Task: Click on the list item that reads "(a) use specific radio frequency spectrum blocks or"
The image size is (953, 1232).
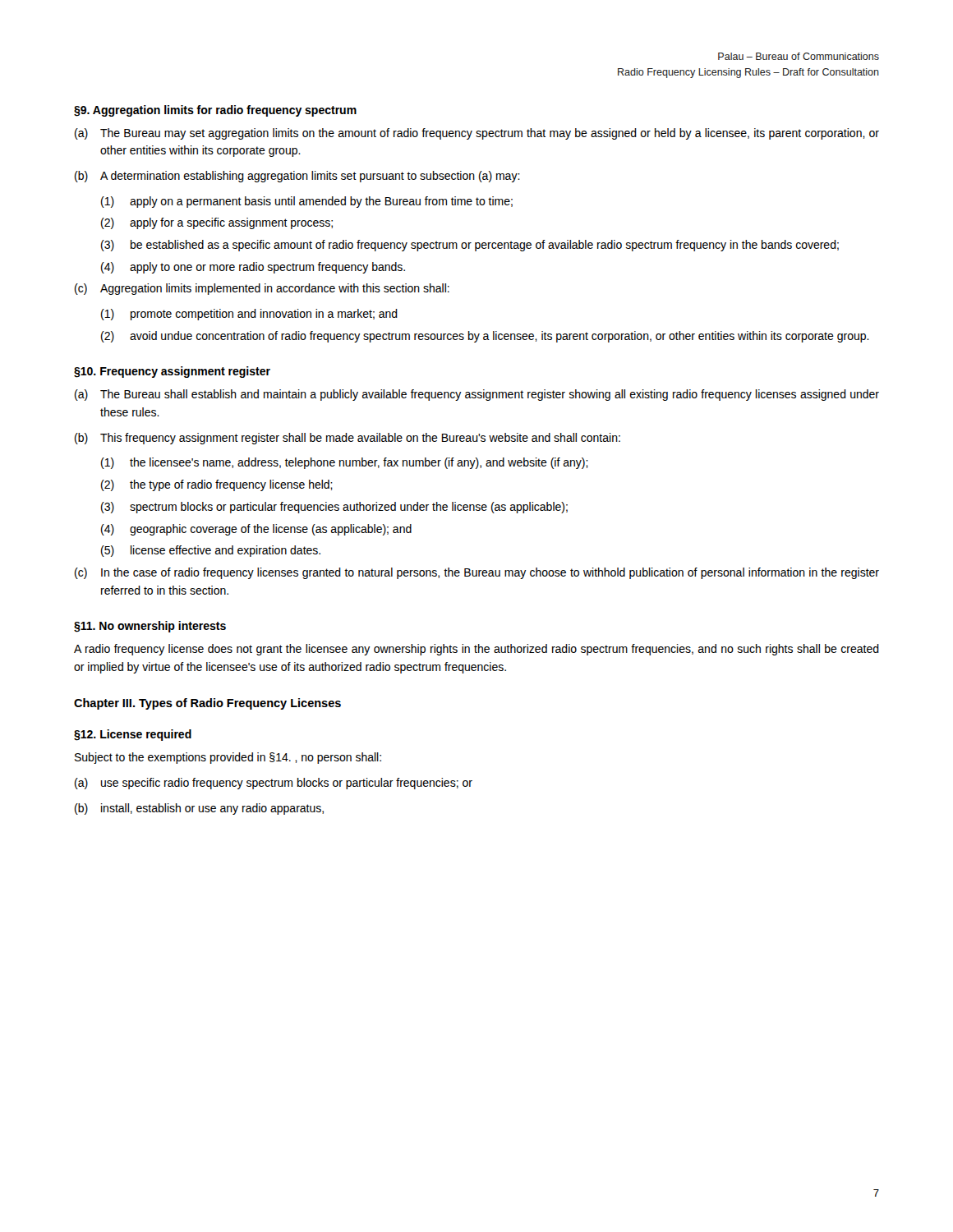Action: click(476, 784)
